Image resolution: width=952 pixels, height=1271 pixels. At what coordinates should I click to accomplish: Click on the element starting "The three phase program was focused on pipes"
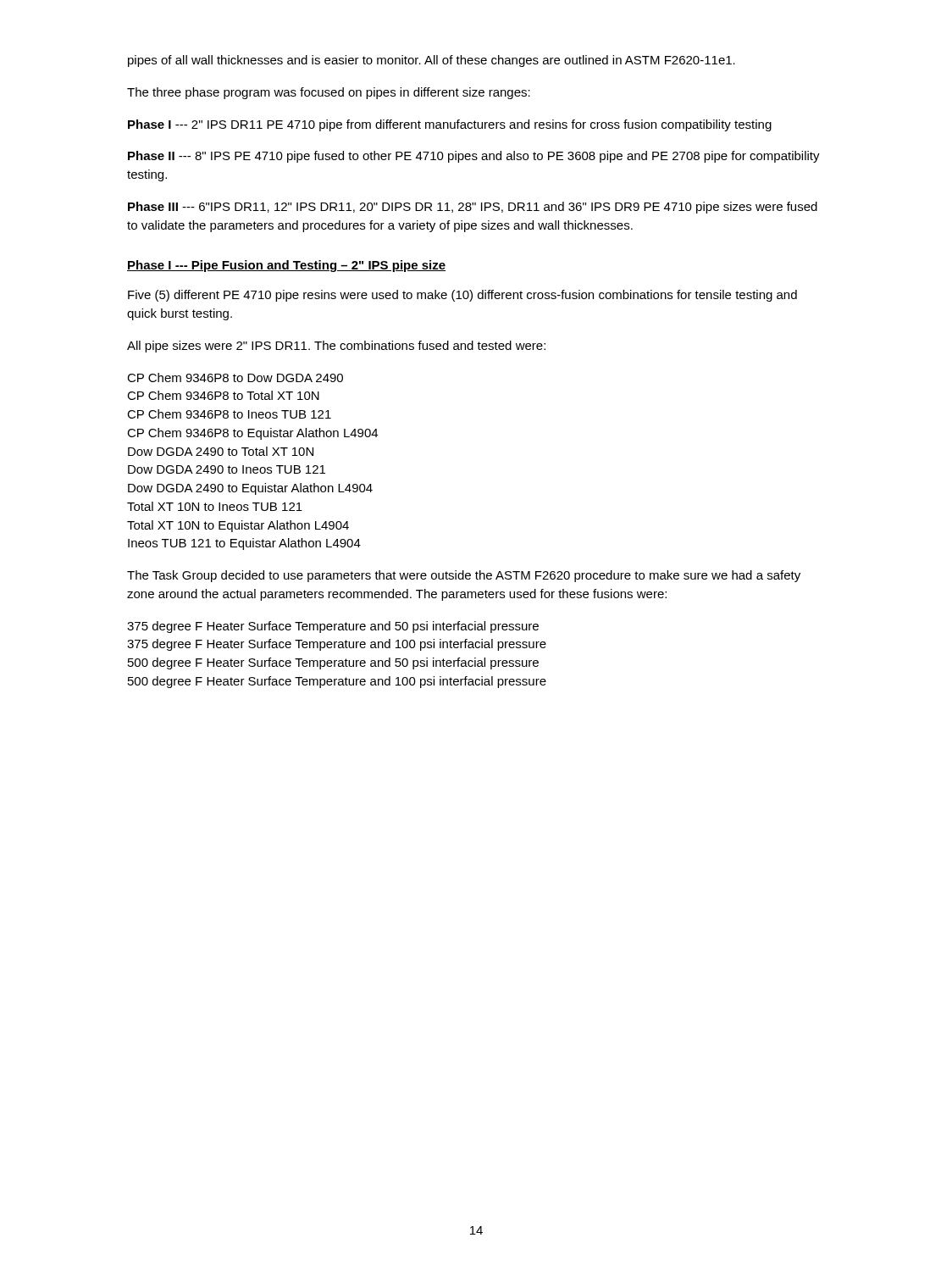pos(329,92)
